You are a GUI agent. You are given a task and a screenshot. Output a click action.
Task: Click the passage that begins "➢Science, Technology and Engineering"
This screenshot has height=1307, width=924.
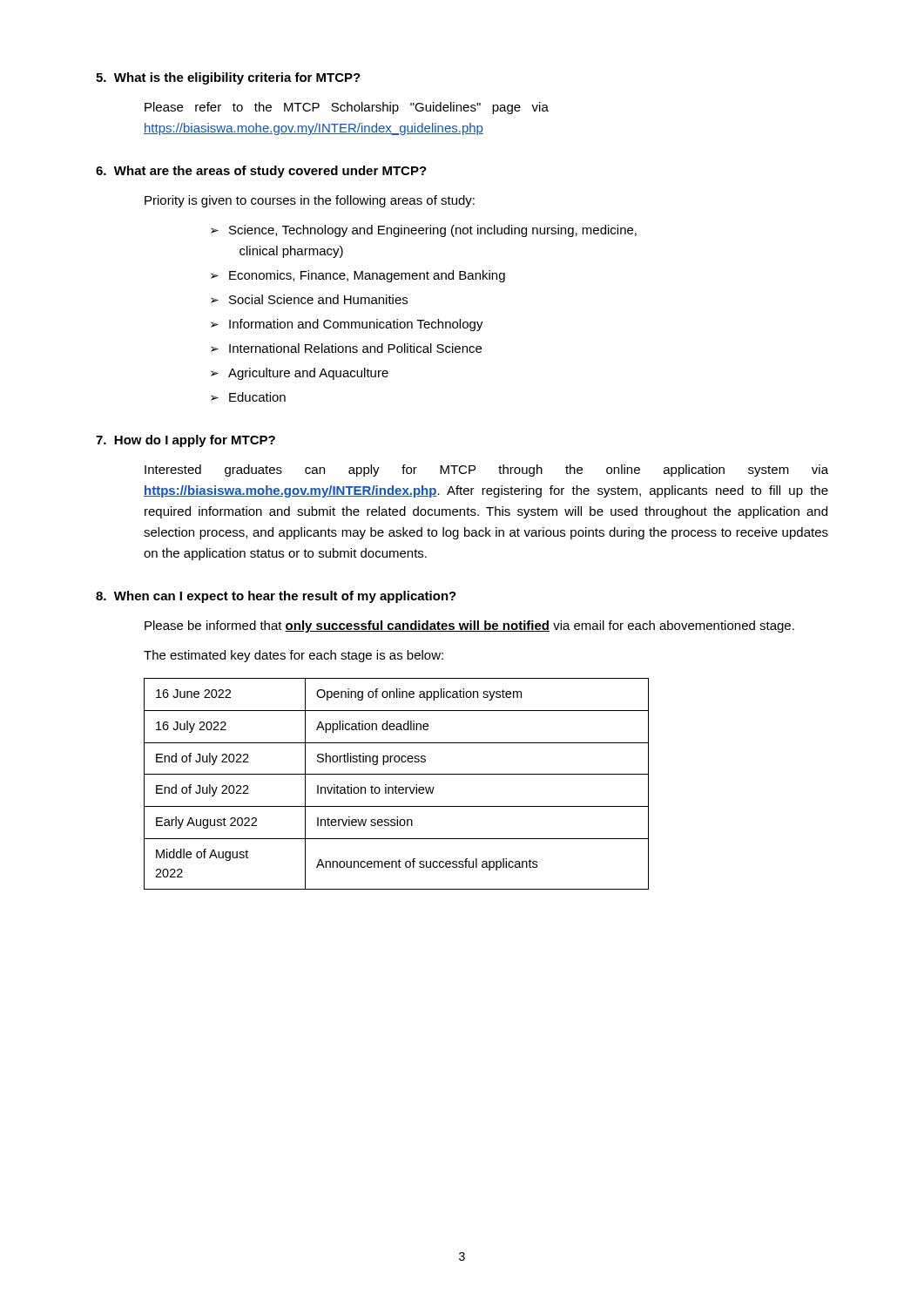(x=423, y=240)
